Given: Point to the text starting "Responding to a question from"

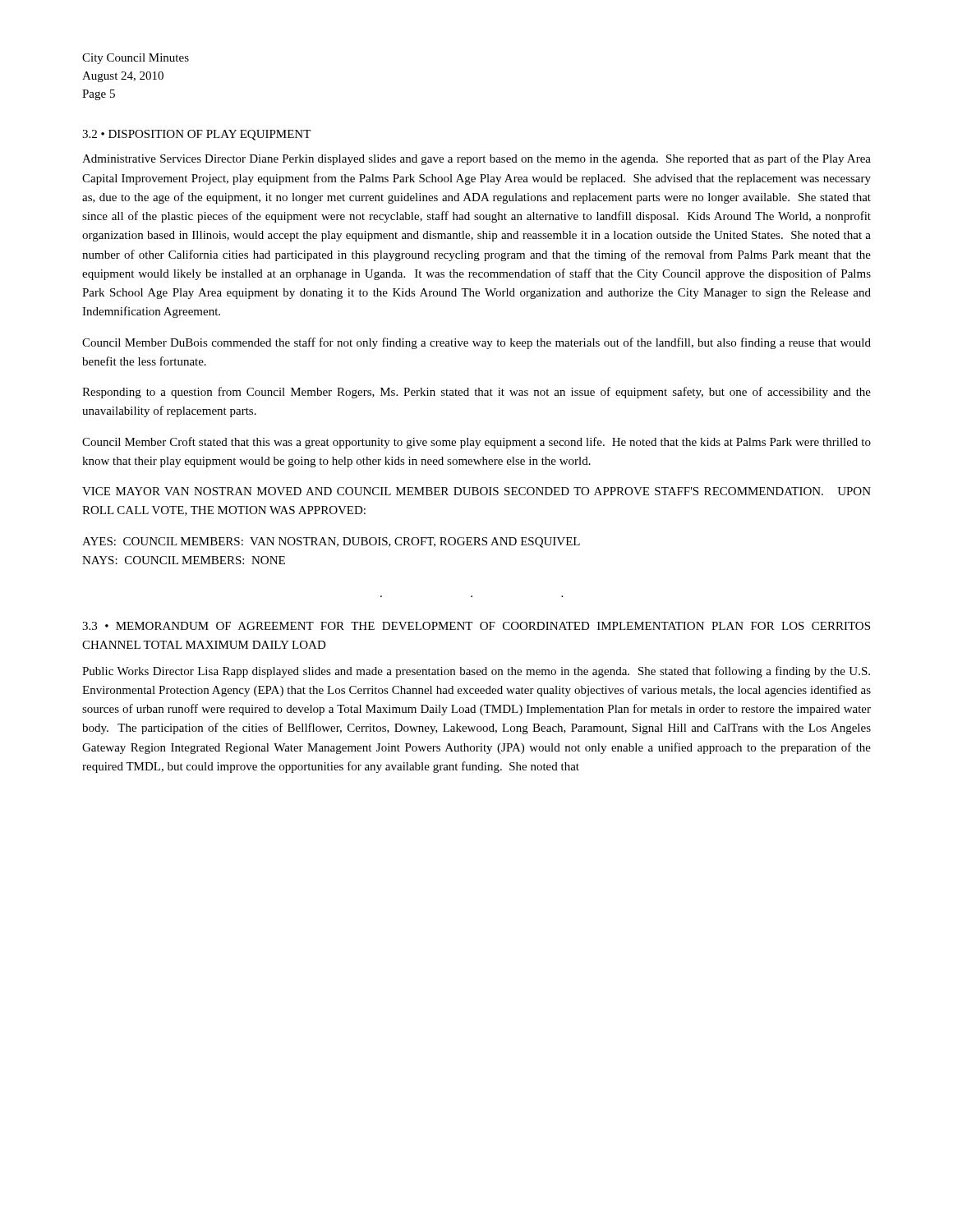Looking at the screenshot, I should pyautogui.click(x=476, y=401).
